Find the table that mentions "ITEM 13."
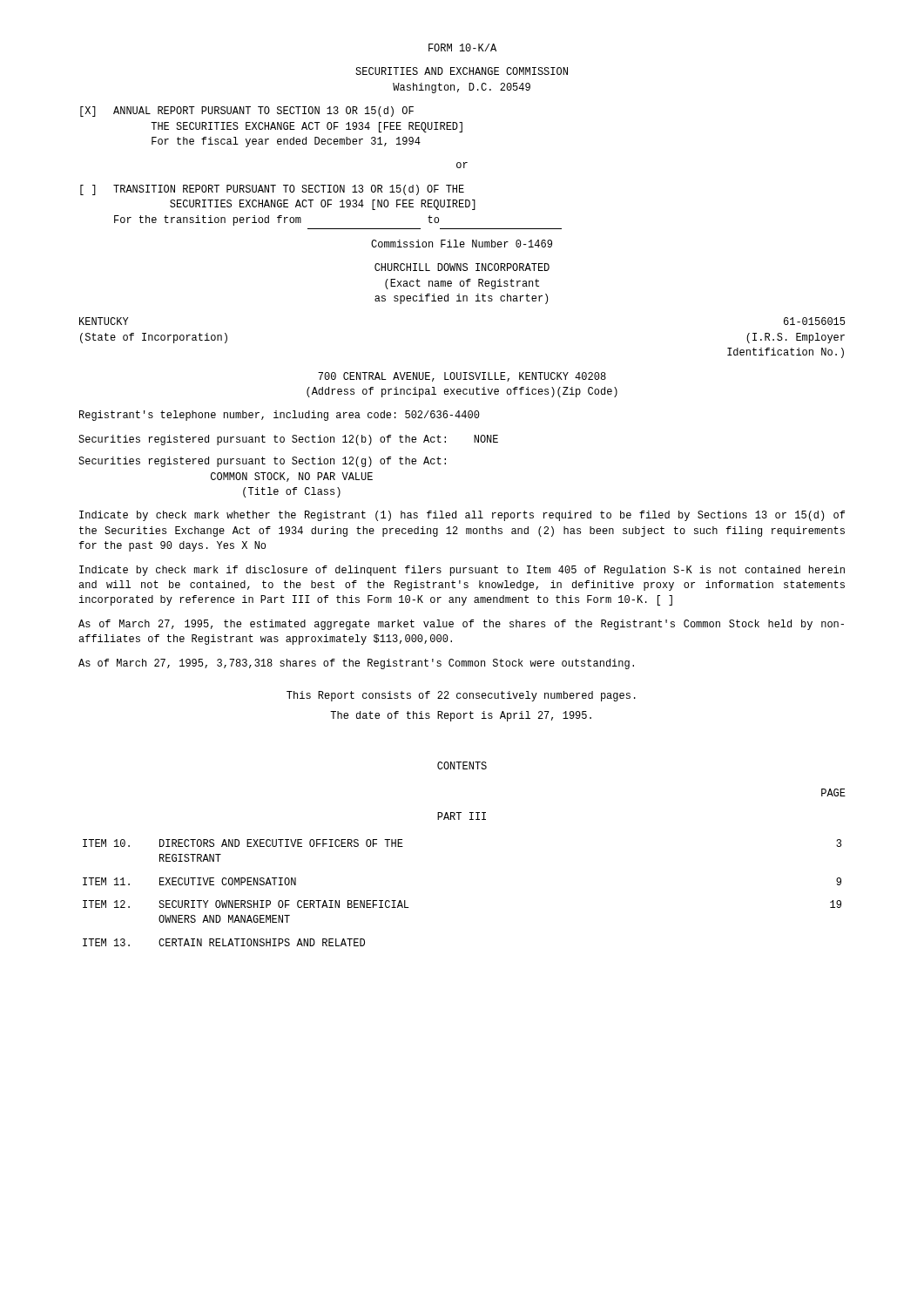This screenshot has height=1307, width=924. click(x=462, y=894)
